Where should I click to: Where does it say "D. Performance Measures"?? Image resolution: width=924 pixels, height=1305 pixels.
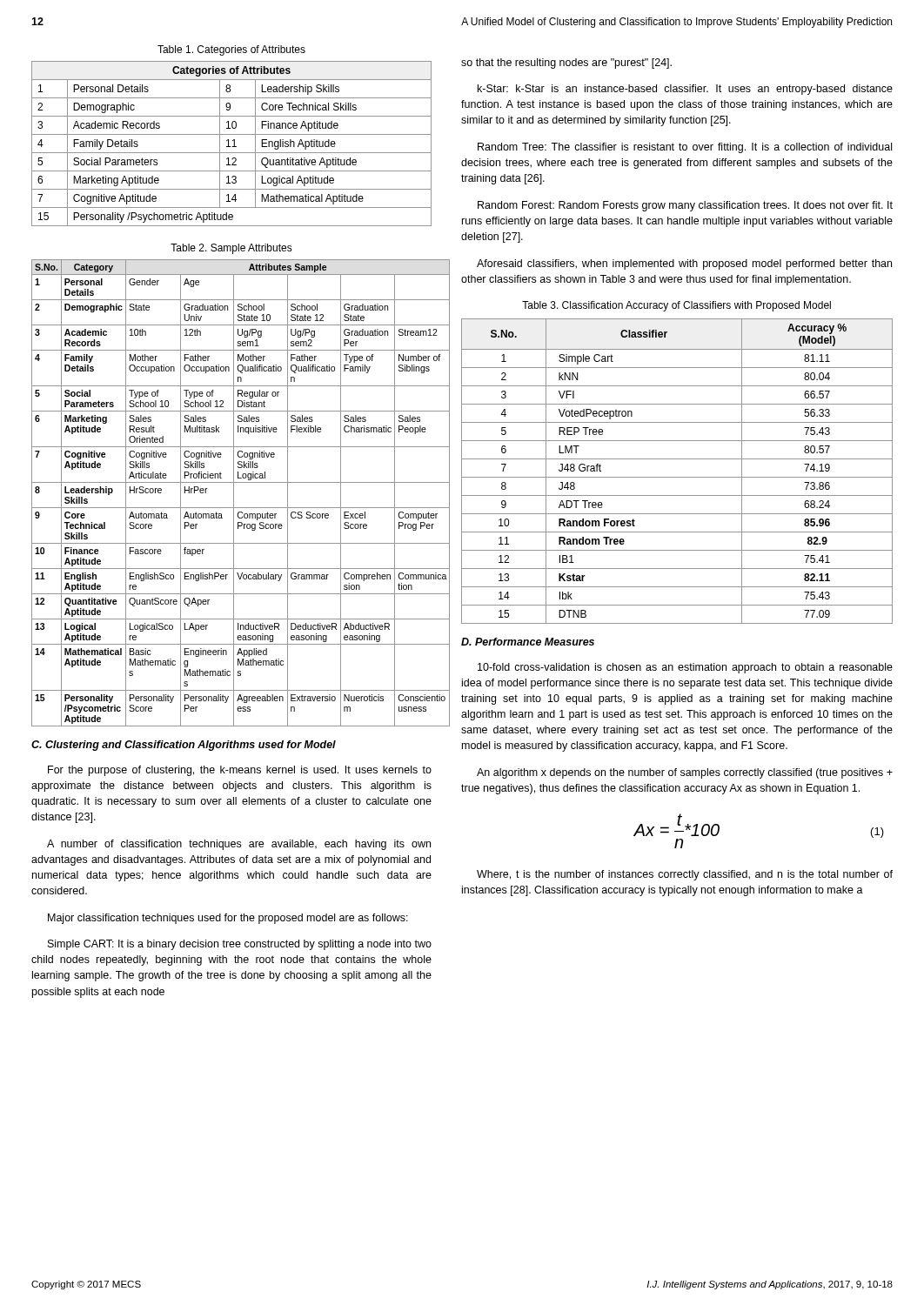pyautogui.click(x=528, y=642)
